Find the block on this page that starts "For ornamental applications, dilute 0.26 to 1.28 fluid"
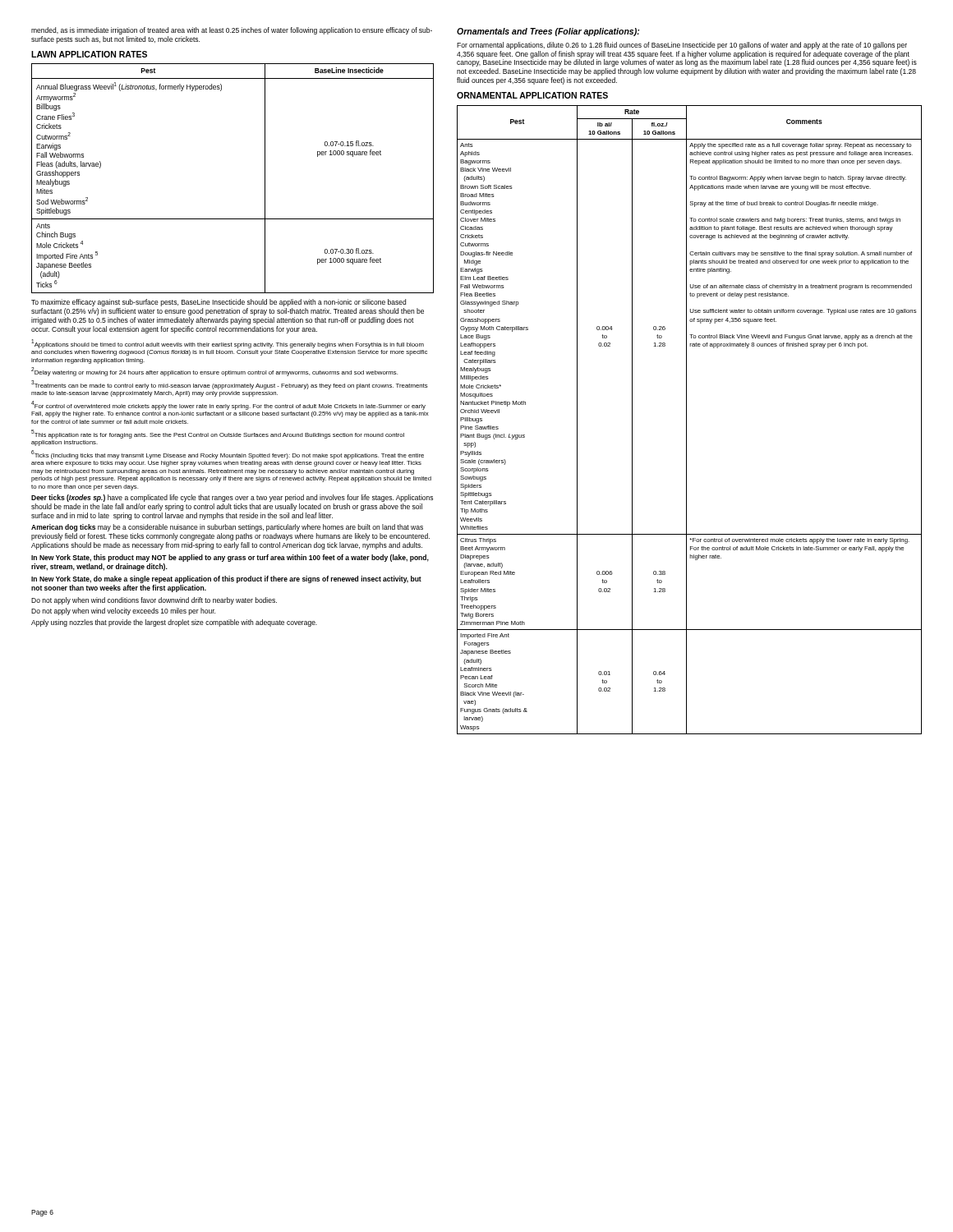Image resolution: width=953 pixels, height=1232 pixels. pyautogui.click(x=689, y=63)
